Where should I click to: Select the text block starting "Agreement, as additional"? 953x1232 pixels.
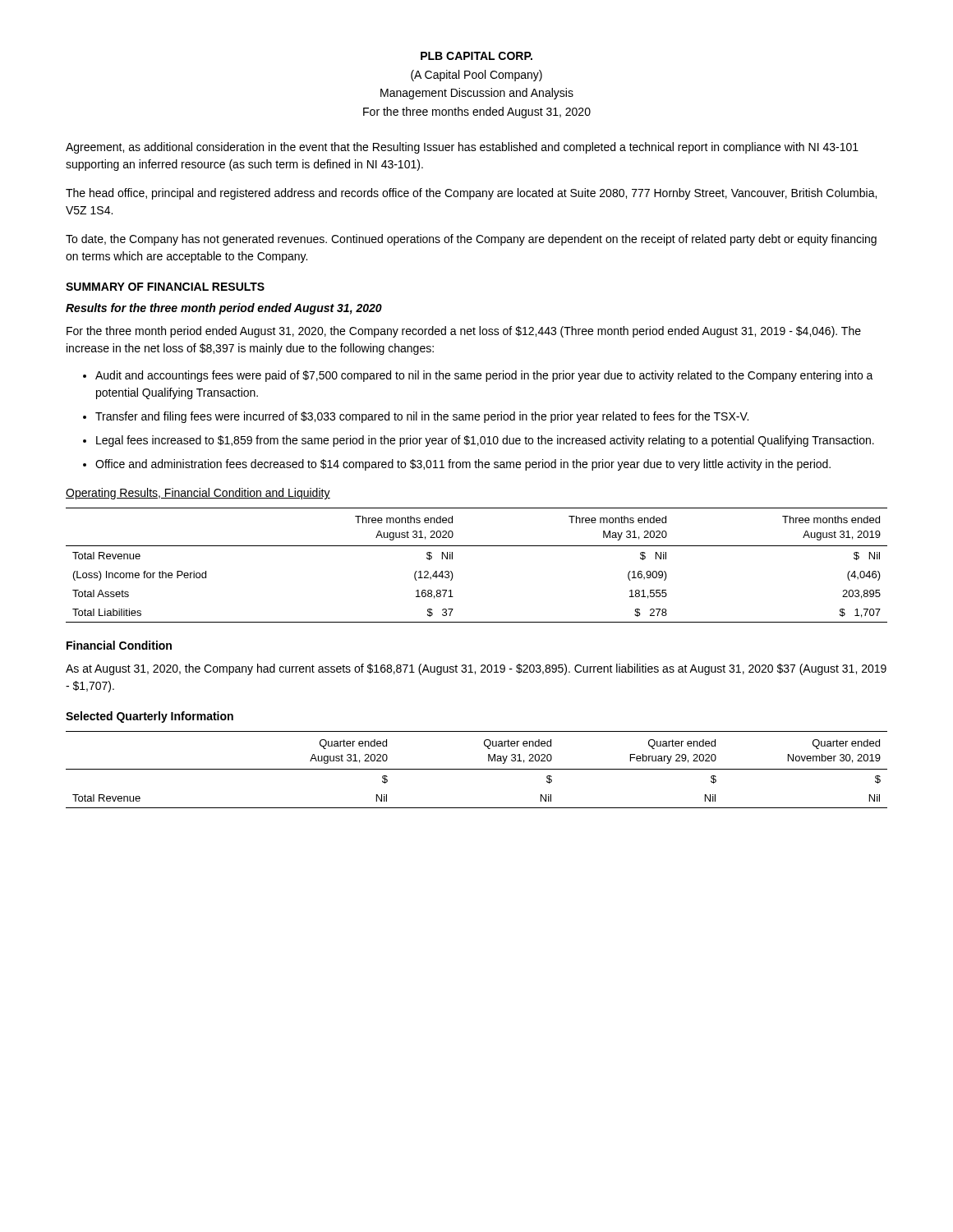[462, 156]
